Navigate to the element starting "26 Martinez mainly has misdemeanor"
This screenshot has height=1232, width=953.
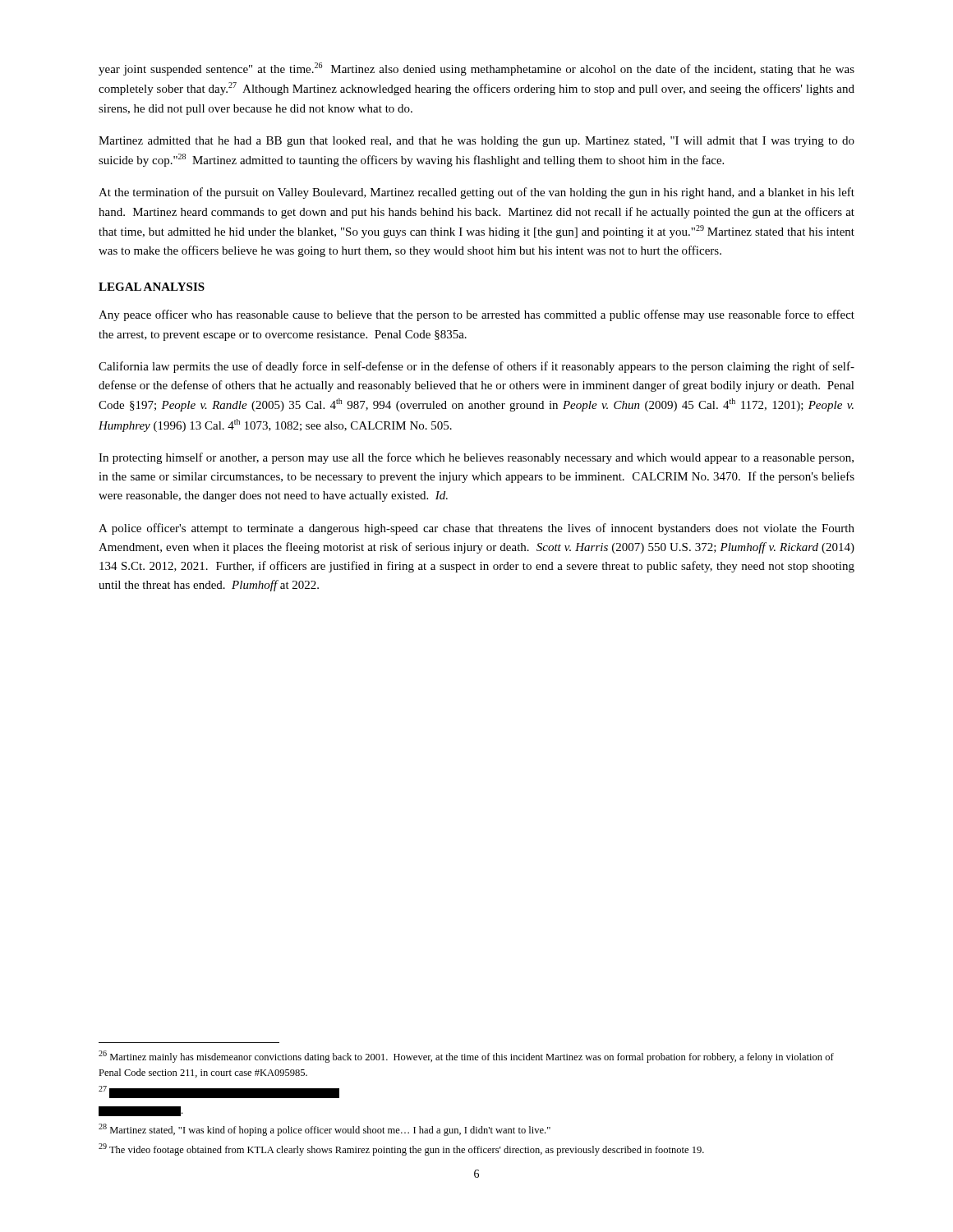(x=466, y=1064)
